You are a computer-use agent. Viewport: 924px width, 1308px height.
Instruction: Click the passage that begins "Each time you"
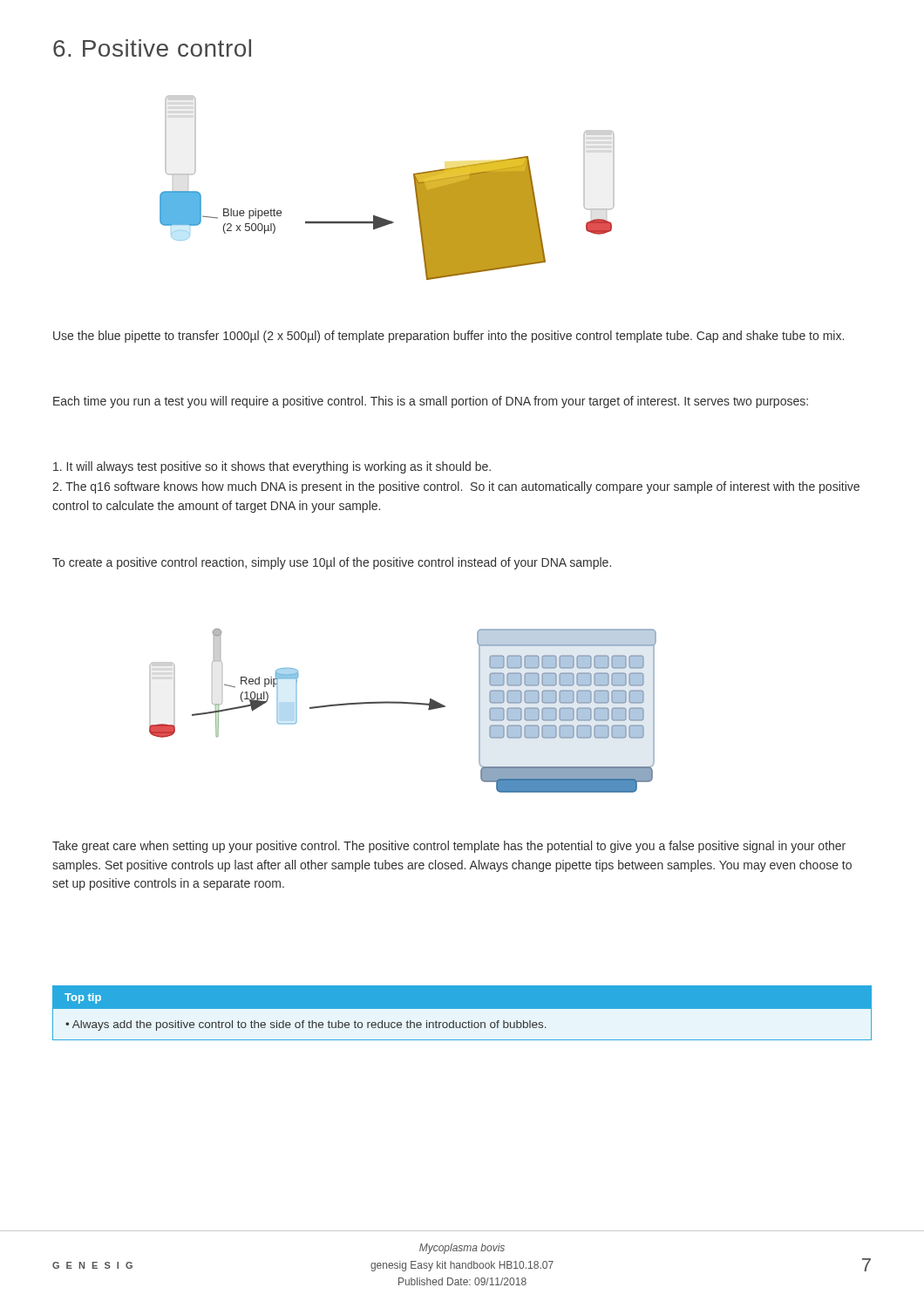pyautogui.click(x=431, y=401)
